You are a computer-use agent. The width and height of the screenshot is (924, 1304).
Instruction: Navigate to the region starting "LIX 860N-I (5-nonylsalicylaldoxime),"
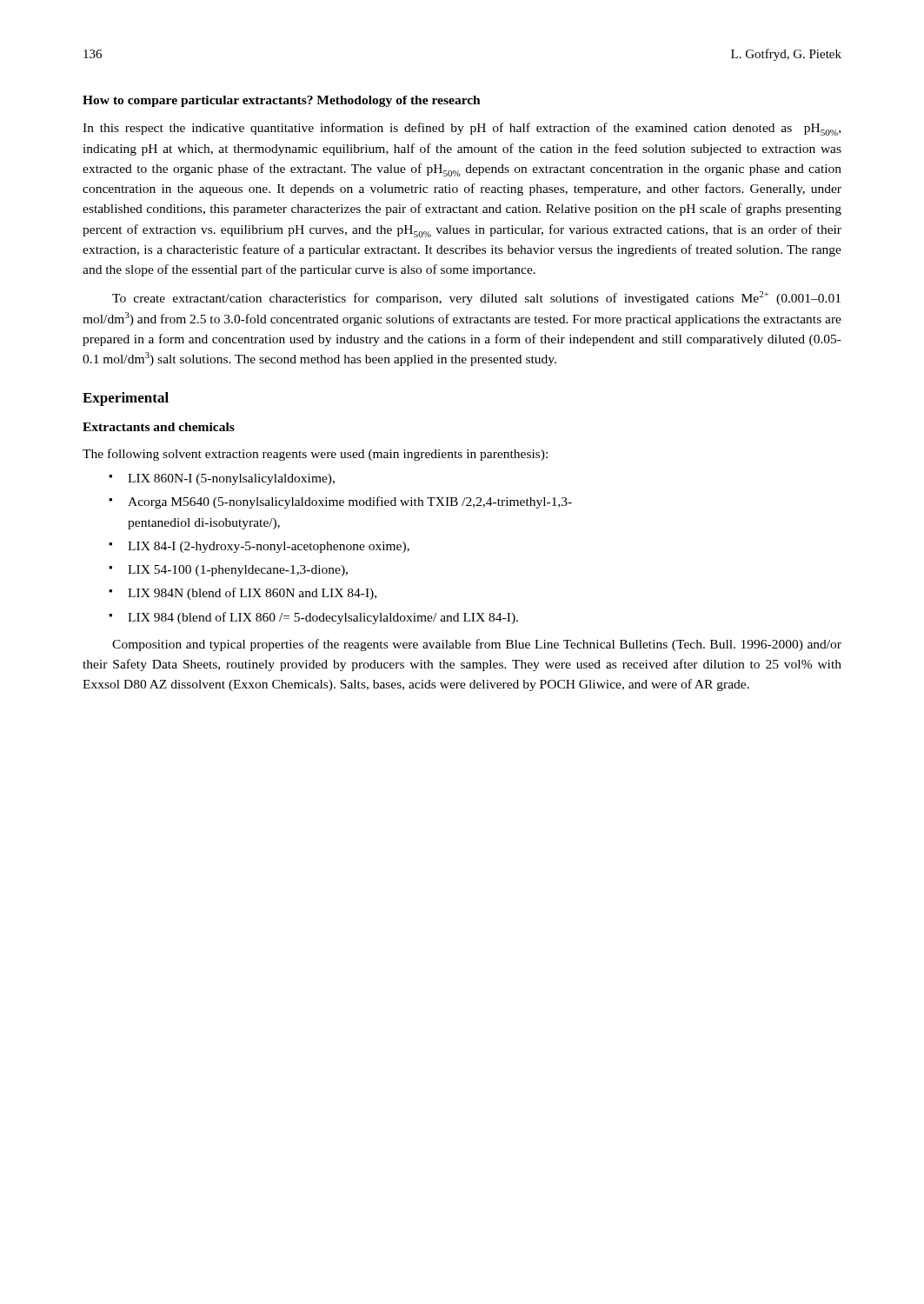pyautogui.click(x=232, y=478)
